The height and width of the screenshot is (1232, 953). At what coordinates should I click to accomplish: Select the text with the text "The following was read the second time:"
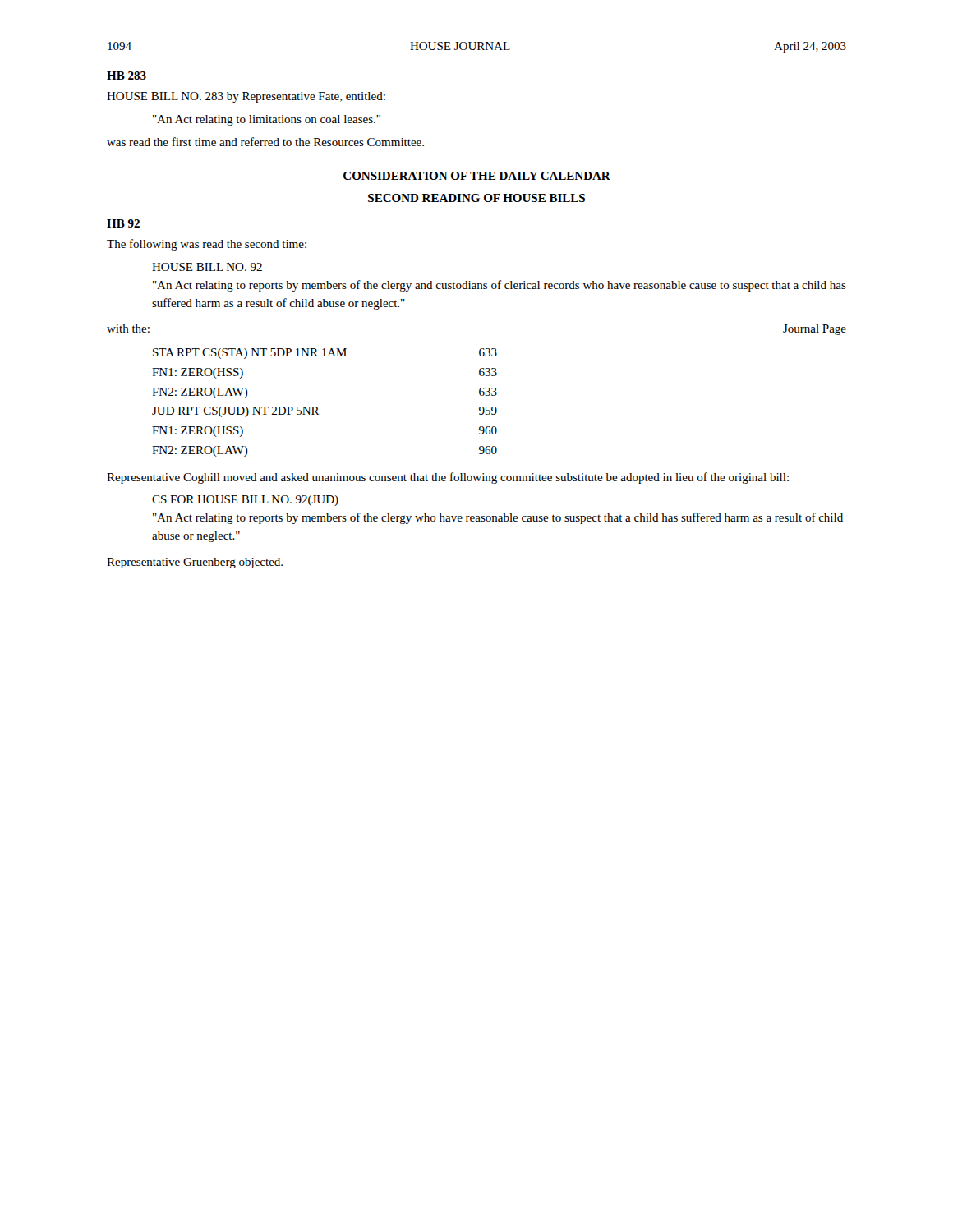(207, 244)
